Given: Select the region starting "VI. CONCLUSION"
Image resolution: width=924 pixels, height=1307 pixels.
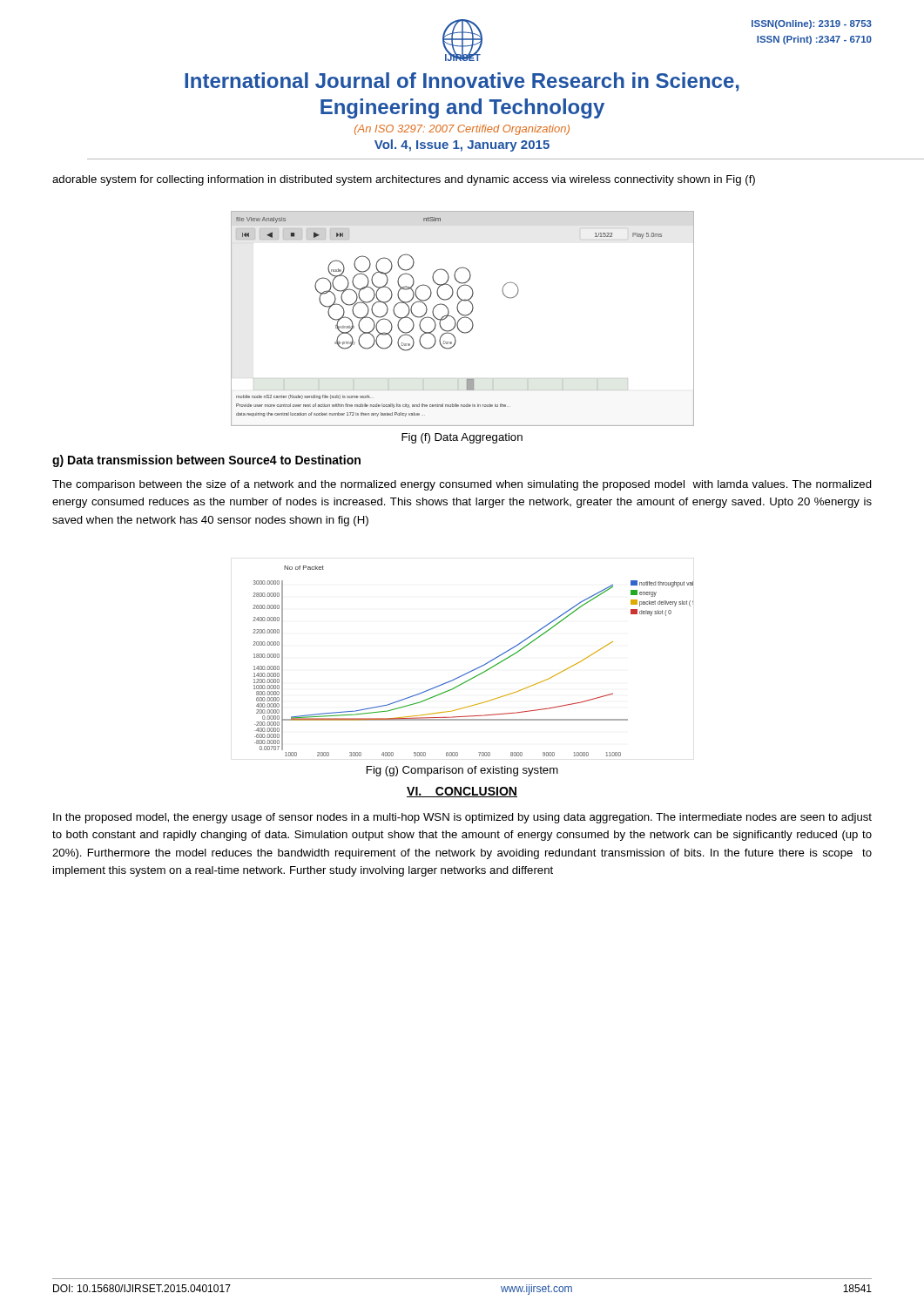Looking at the screenshot, I should [462, 791].
